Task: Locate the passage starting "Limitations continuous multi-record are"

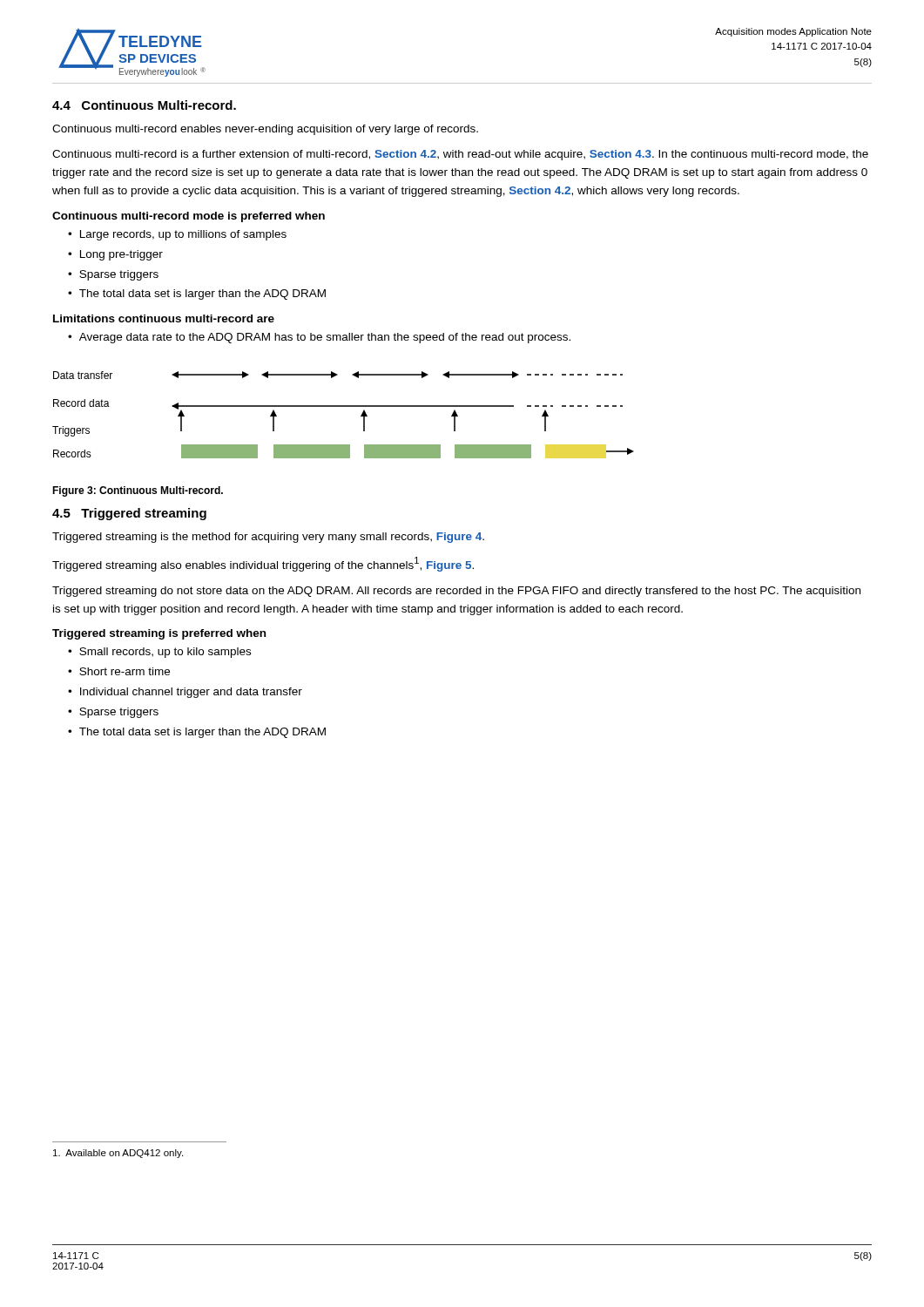Action: pos(163,319)
